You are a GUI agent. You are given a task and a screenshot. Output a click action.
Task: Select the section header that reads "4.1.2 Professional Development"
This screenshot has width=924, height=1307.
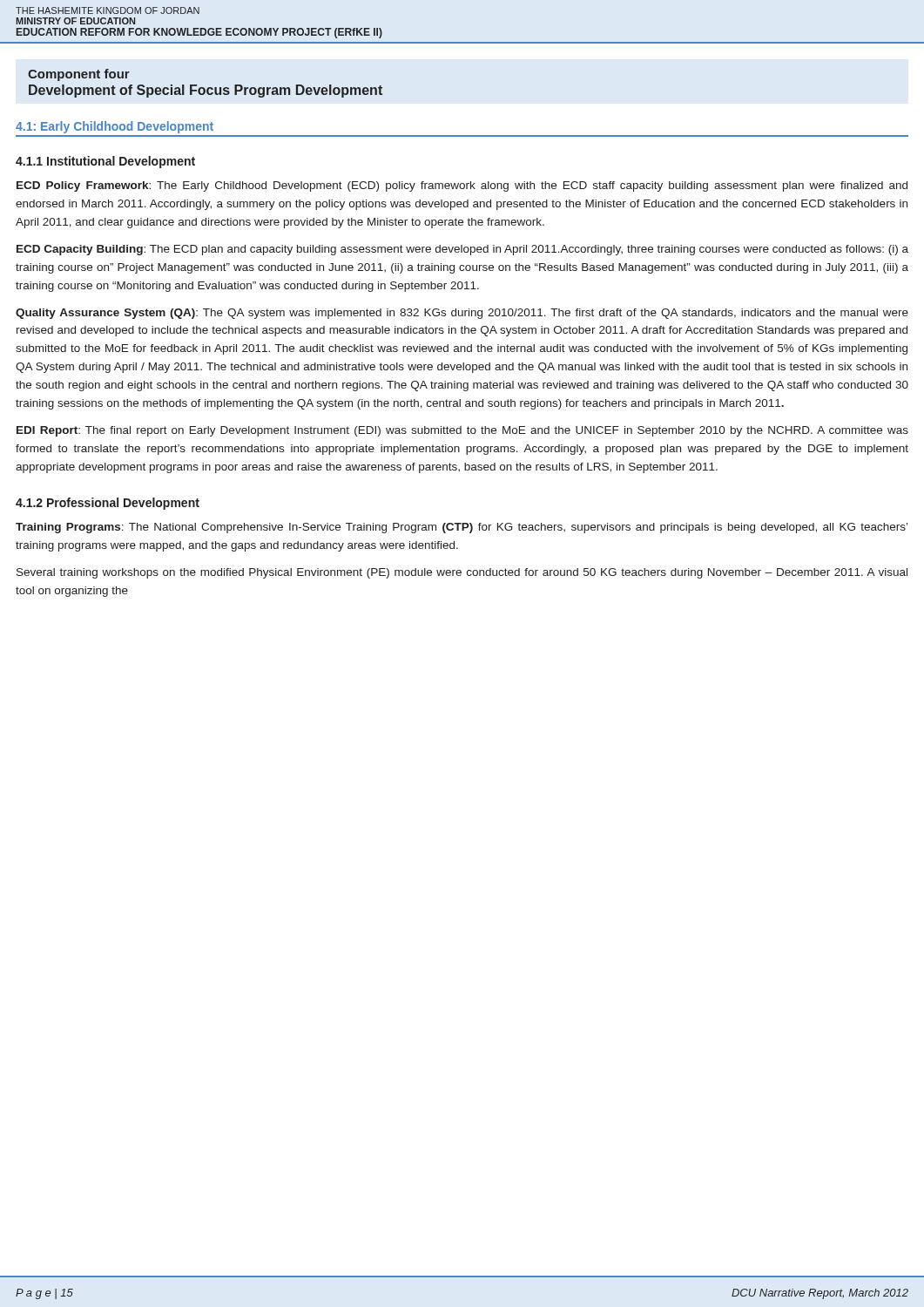tap(108, 503)
